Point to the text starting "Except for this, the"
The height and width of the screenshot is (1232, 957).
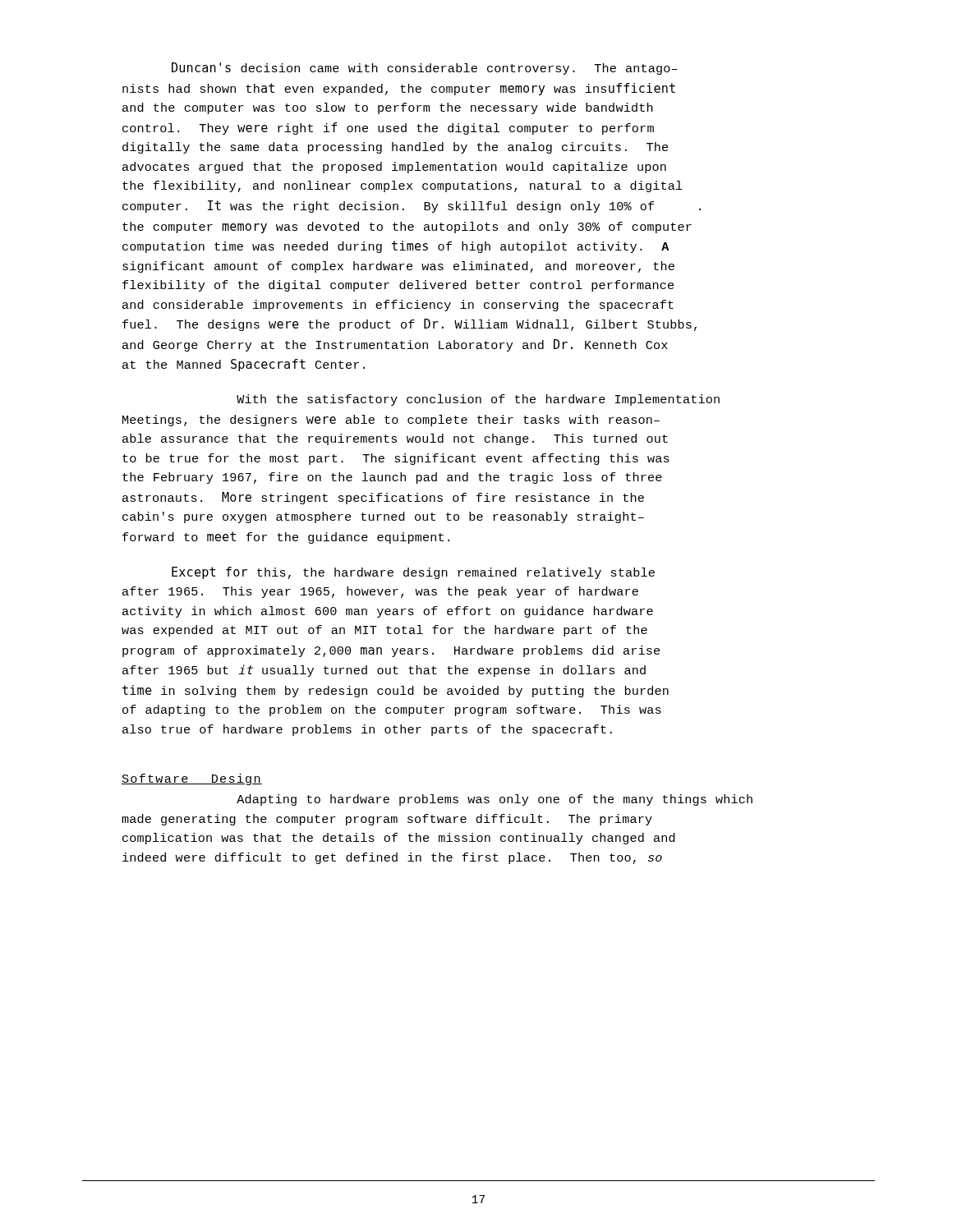pyautogui.click(x=396, y=651)
